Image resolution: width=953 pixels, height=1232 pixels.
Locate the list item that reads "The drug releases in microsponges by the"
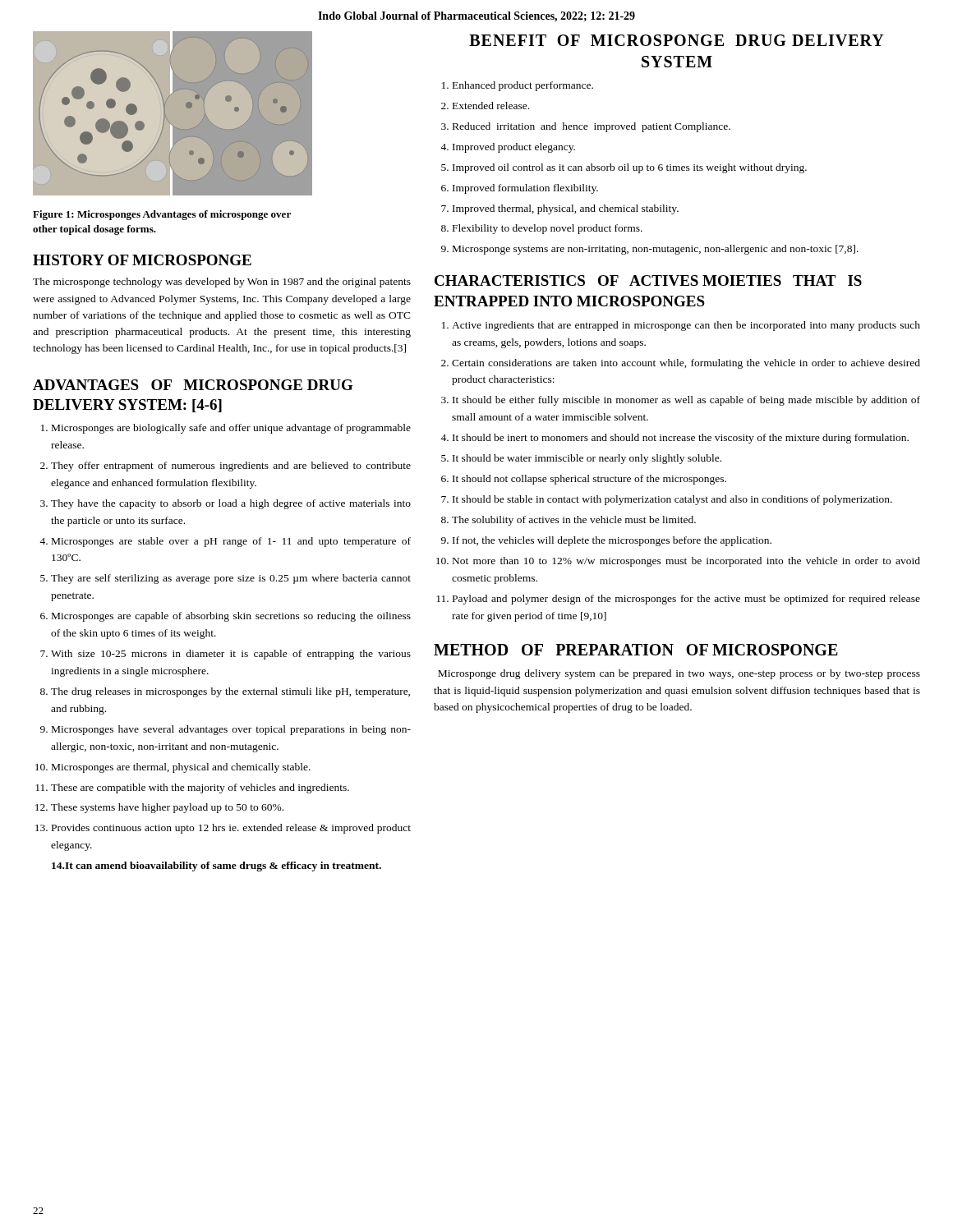coord(231,700)
